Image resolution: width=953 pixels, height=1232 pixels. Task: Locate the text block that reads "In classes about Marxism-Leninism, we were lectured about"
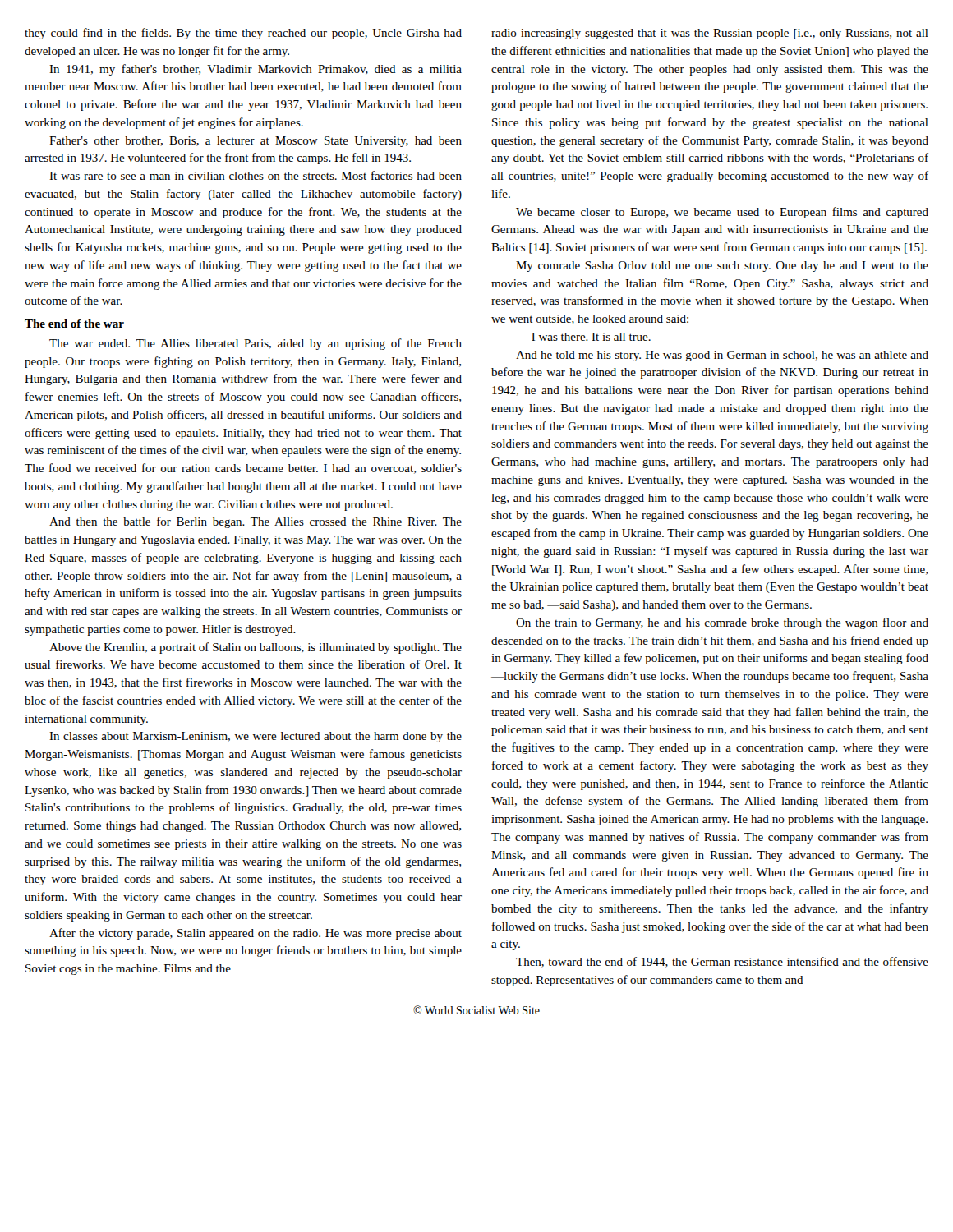[243, 826]
